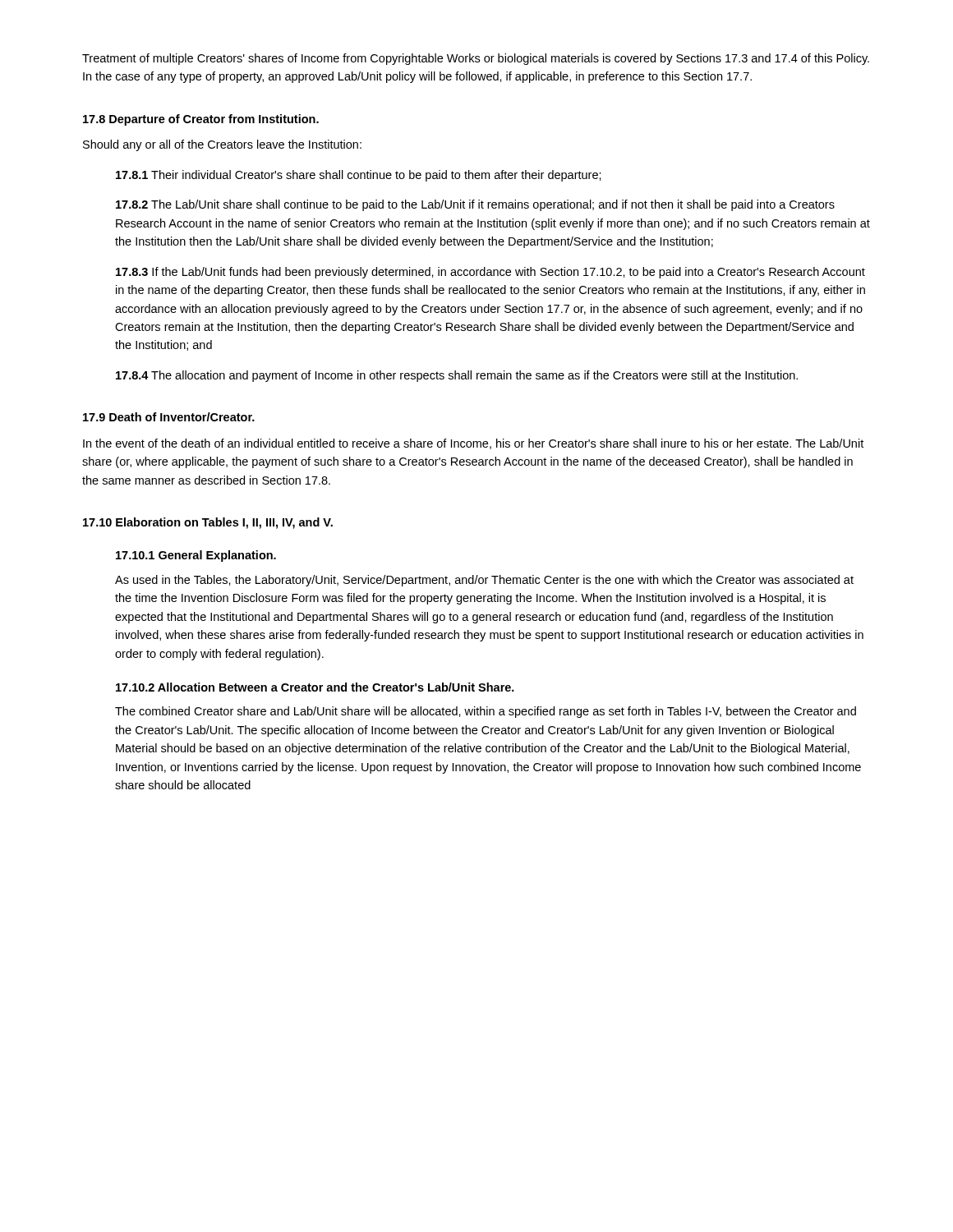Locate the block of text that opens with "As used in"
Screen dimensions: 1232x953
[493, 617]
